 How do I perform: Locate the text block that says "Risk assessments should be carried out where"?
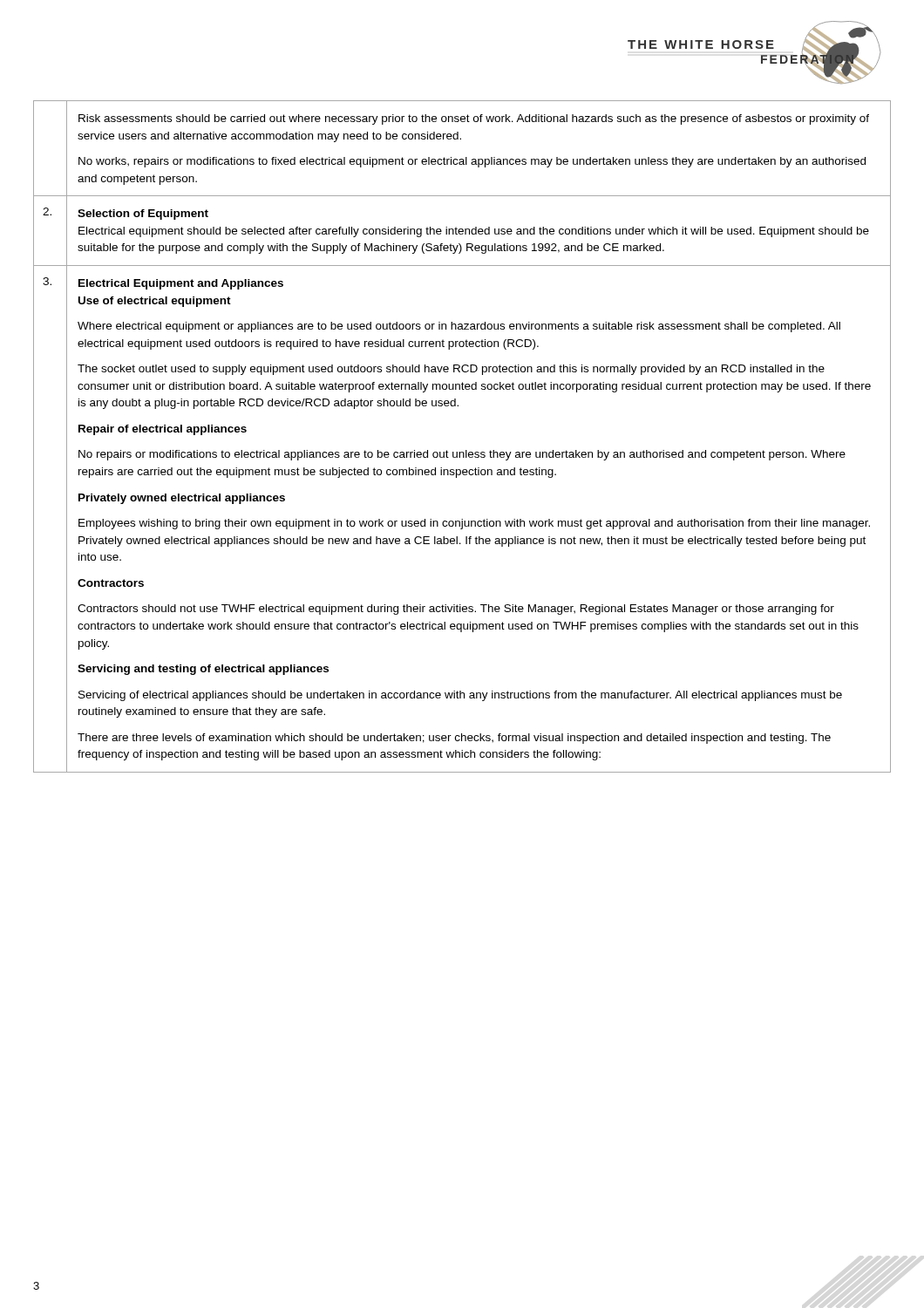(478, 148)
